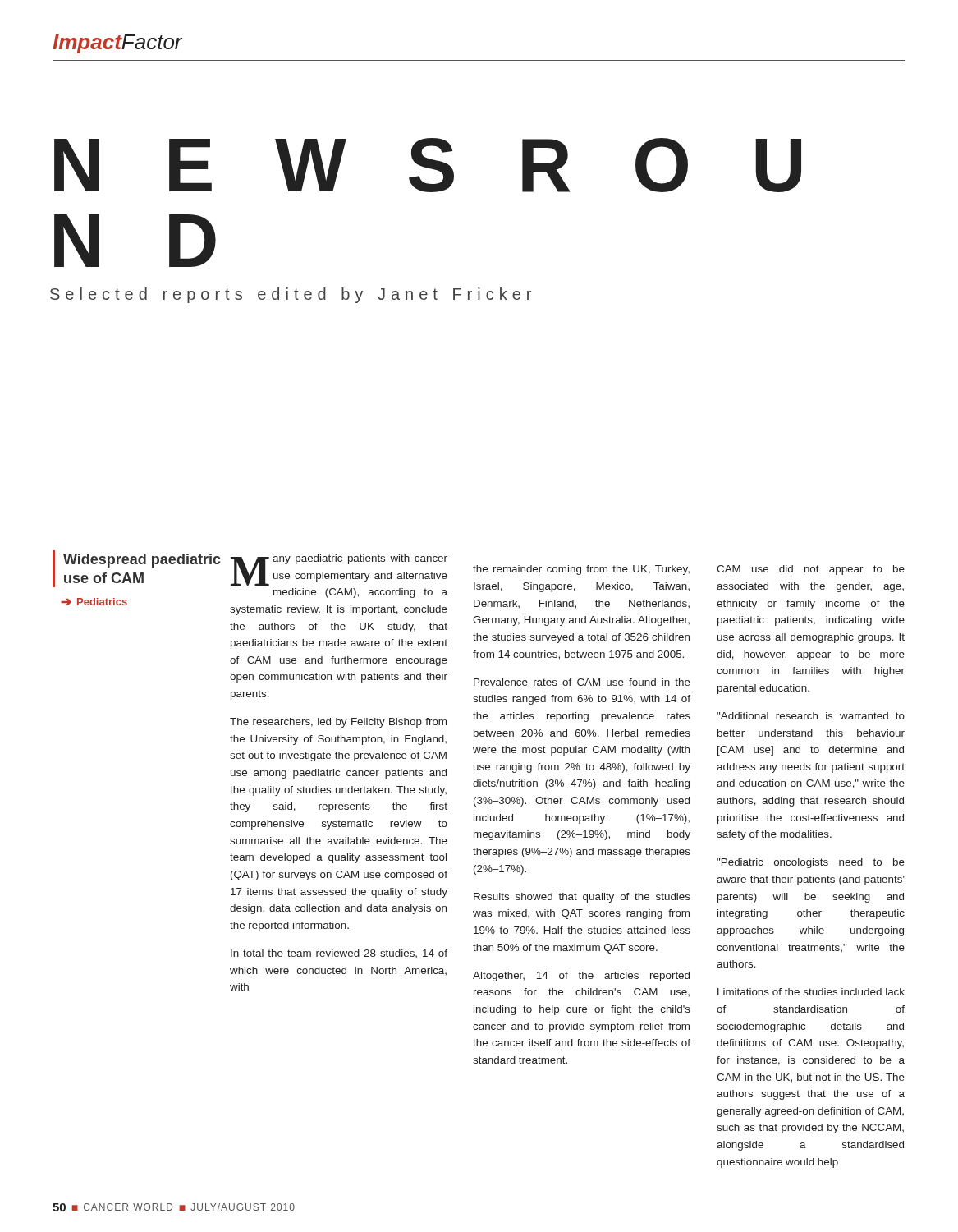Navigate to the element starting "Widespread paediatricuse of CAM ➔ Pediatrics"
Viewport: 958px width, 1232px height.
pos(139,580)
